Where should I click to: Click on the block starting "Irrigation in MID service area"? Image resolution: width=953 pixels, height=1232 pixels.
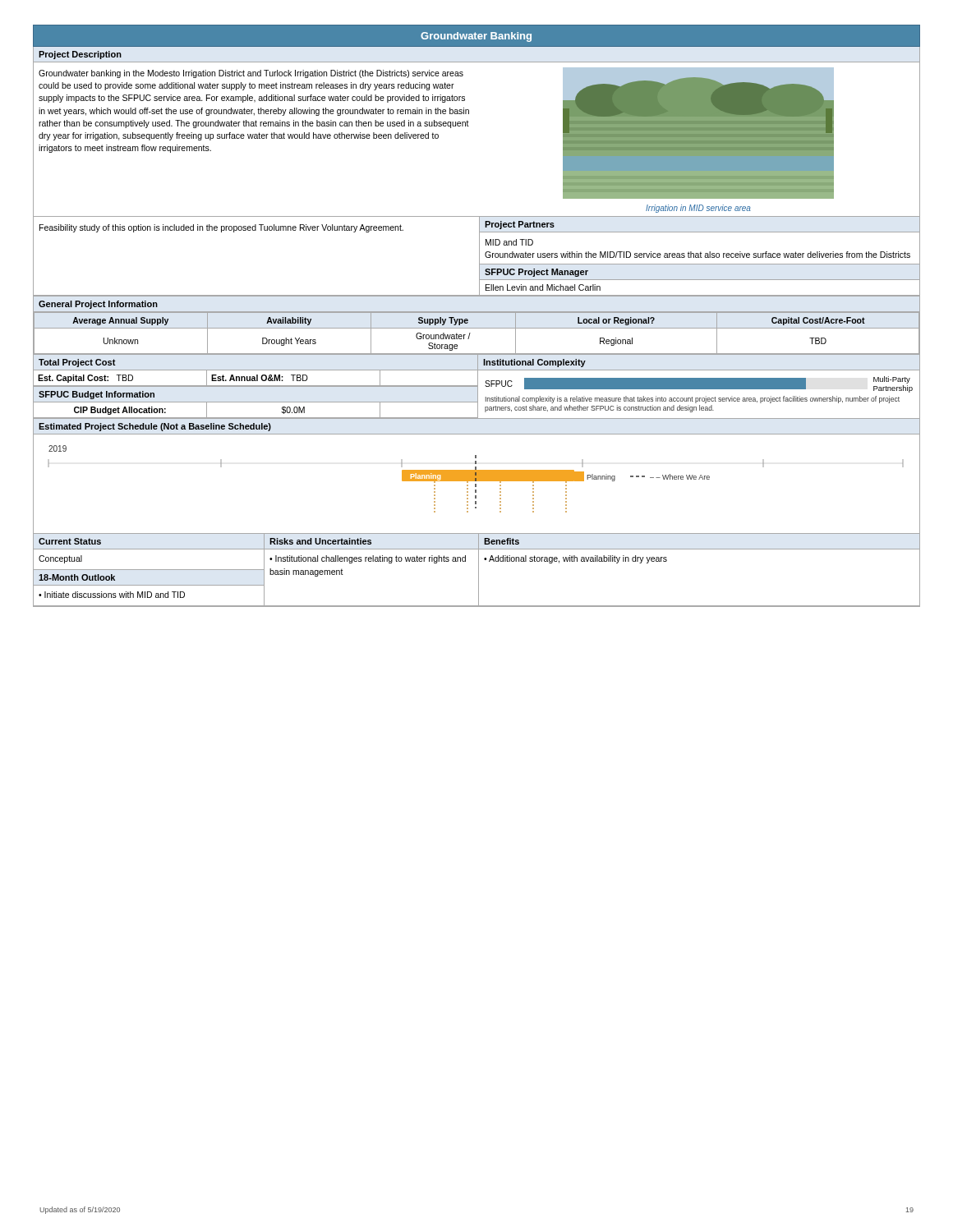698,208
